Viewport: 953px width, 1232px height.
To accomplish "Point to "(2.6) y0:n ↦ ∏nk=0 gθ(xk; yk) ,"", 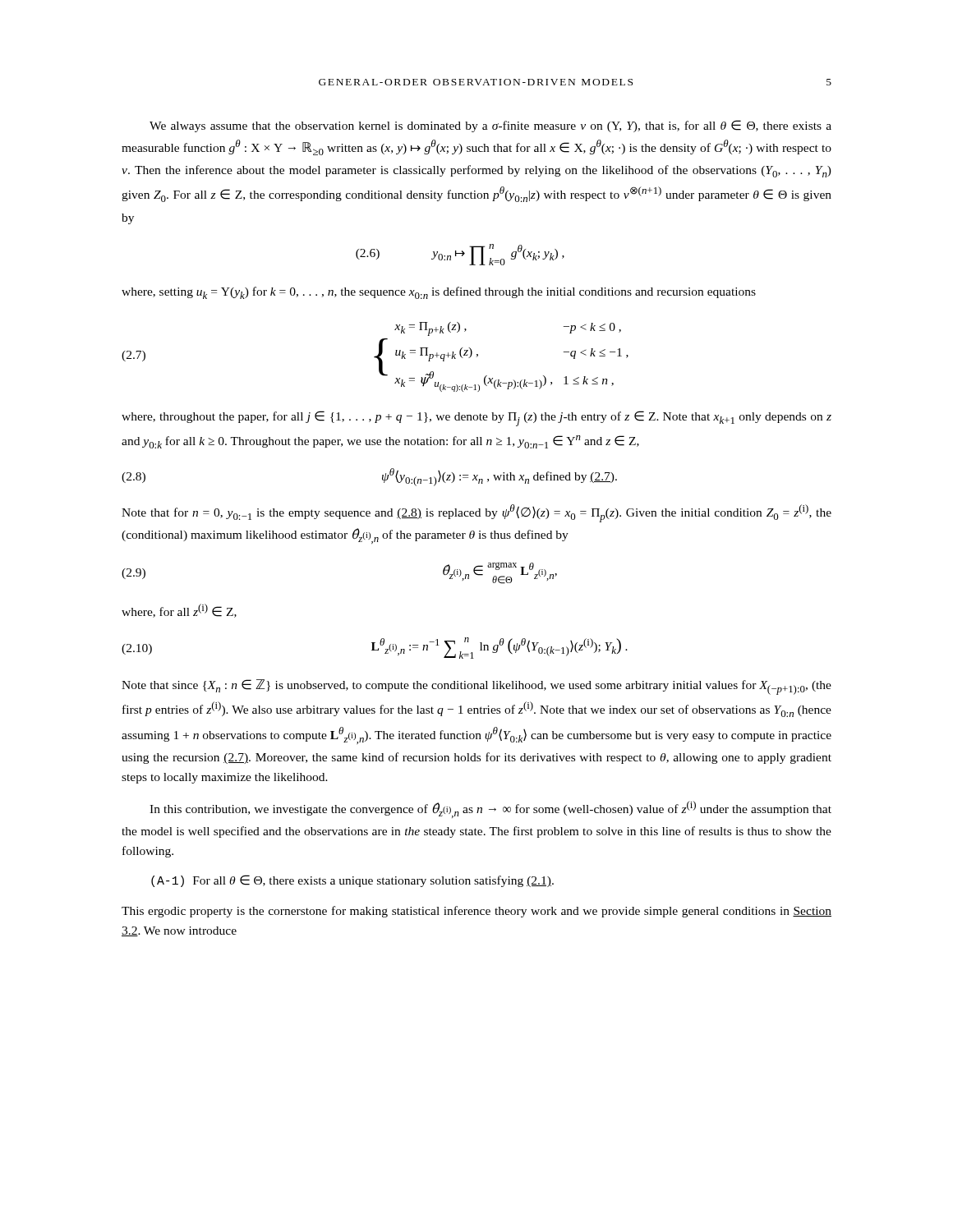I will pos(460,254).
